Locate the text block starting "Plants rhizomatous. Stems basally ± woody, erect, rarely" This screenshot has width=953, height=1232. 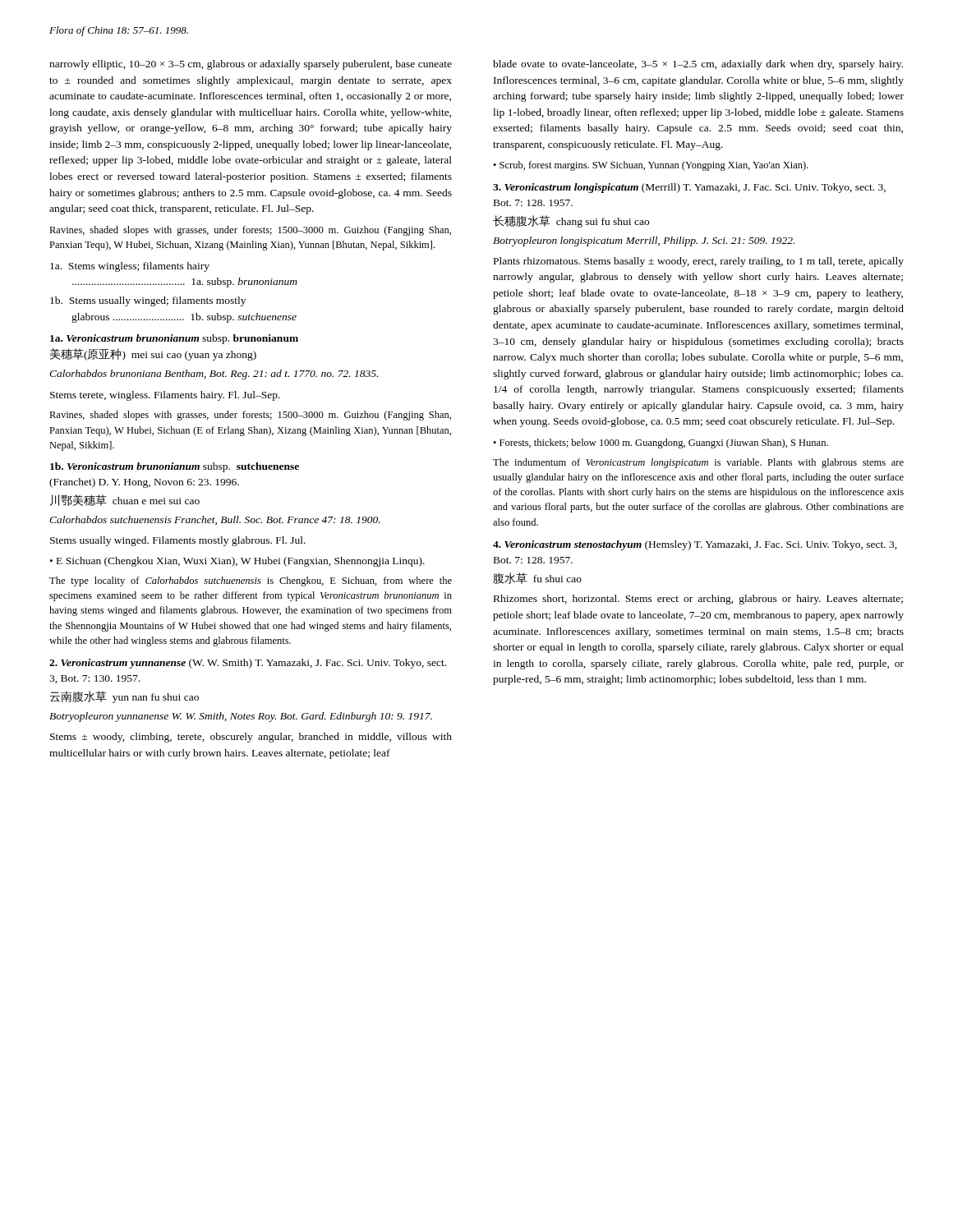tap(698, 341)
